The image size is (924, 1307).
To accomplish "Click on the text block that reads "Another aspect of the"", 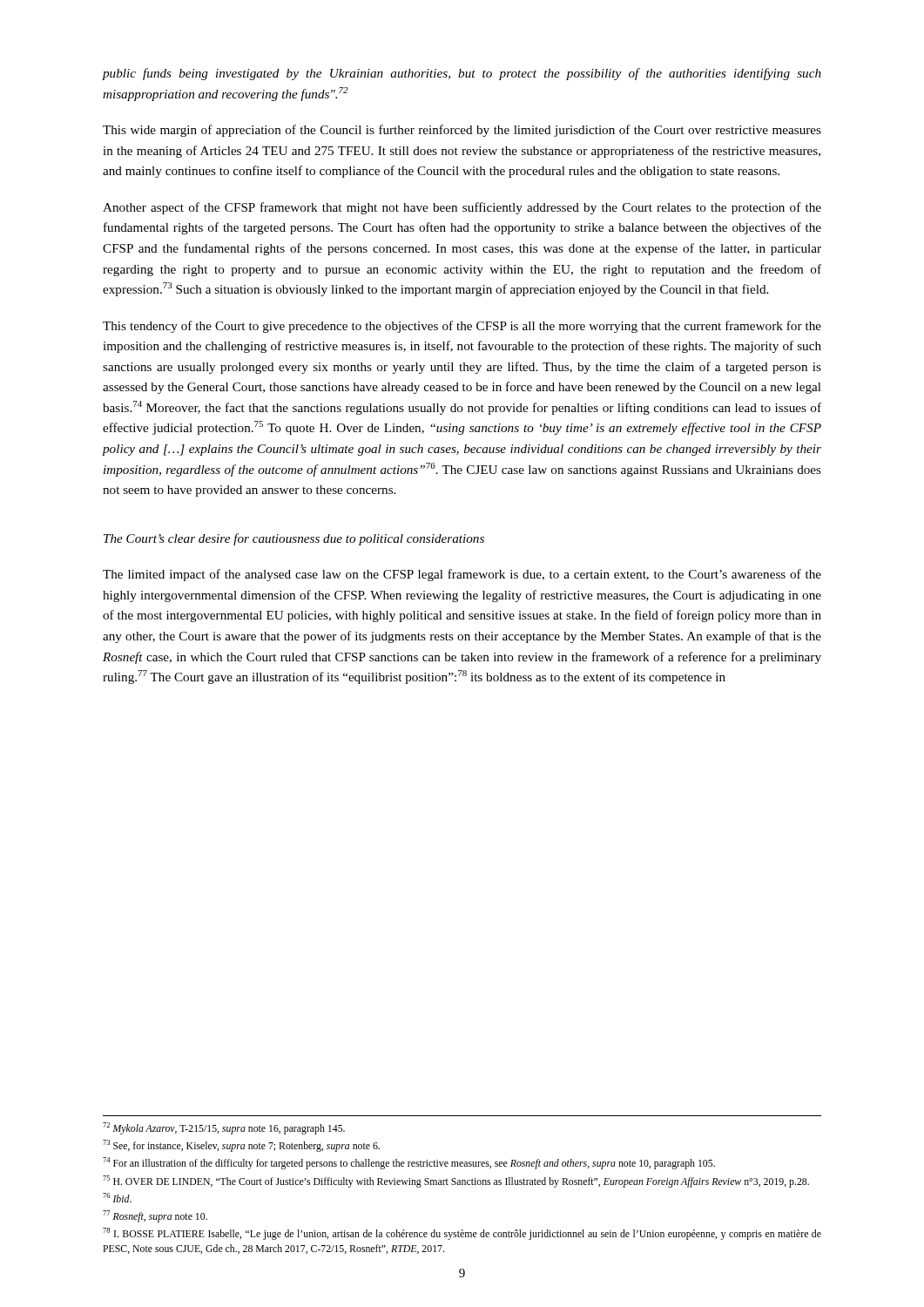I will (x=462, y=248).
